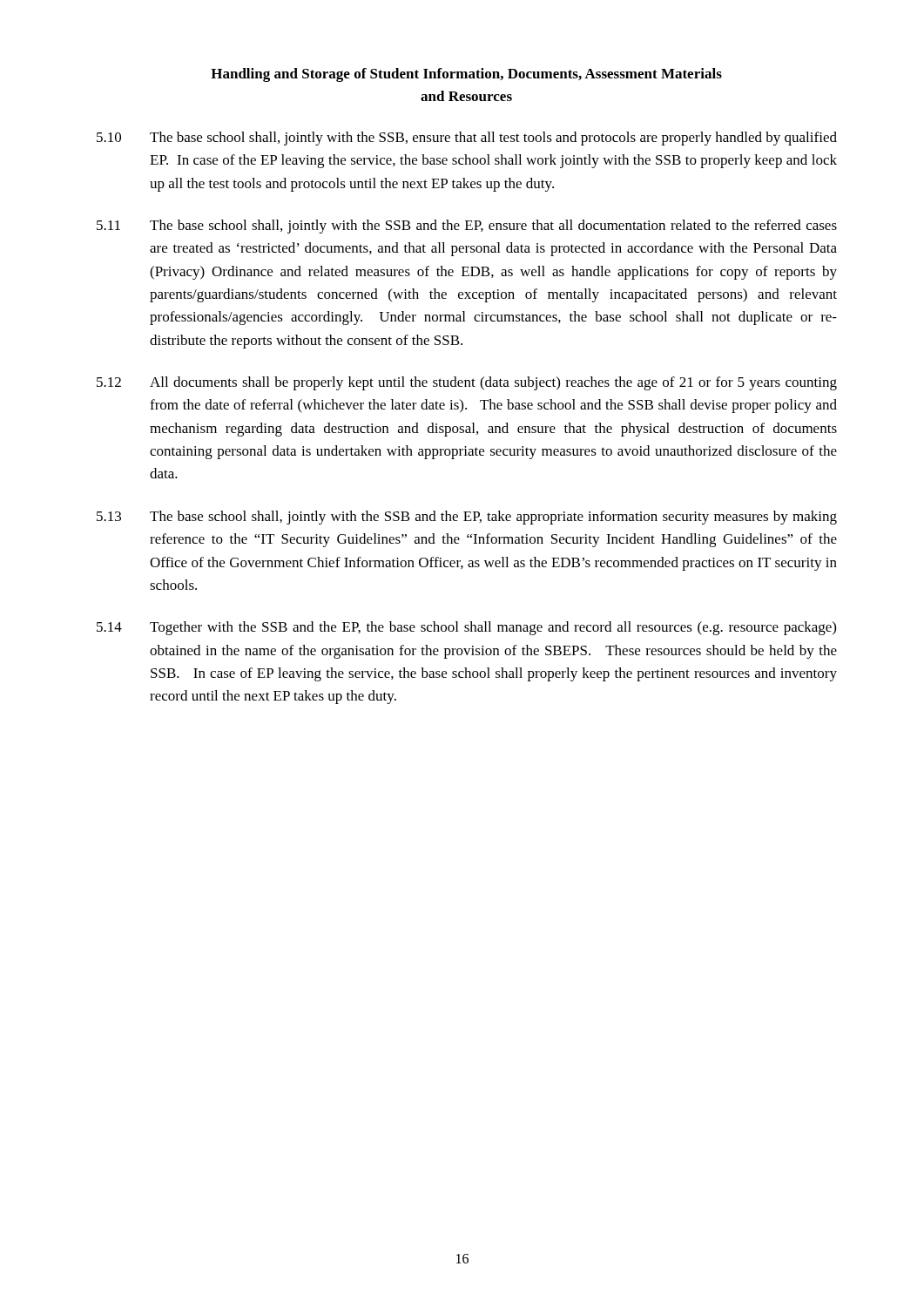Find the block on this page that starts "5.14 Together with the SSB and"
This screenshot has height=1307, width=924.
point(466,662)
